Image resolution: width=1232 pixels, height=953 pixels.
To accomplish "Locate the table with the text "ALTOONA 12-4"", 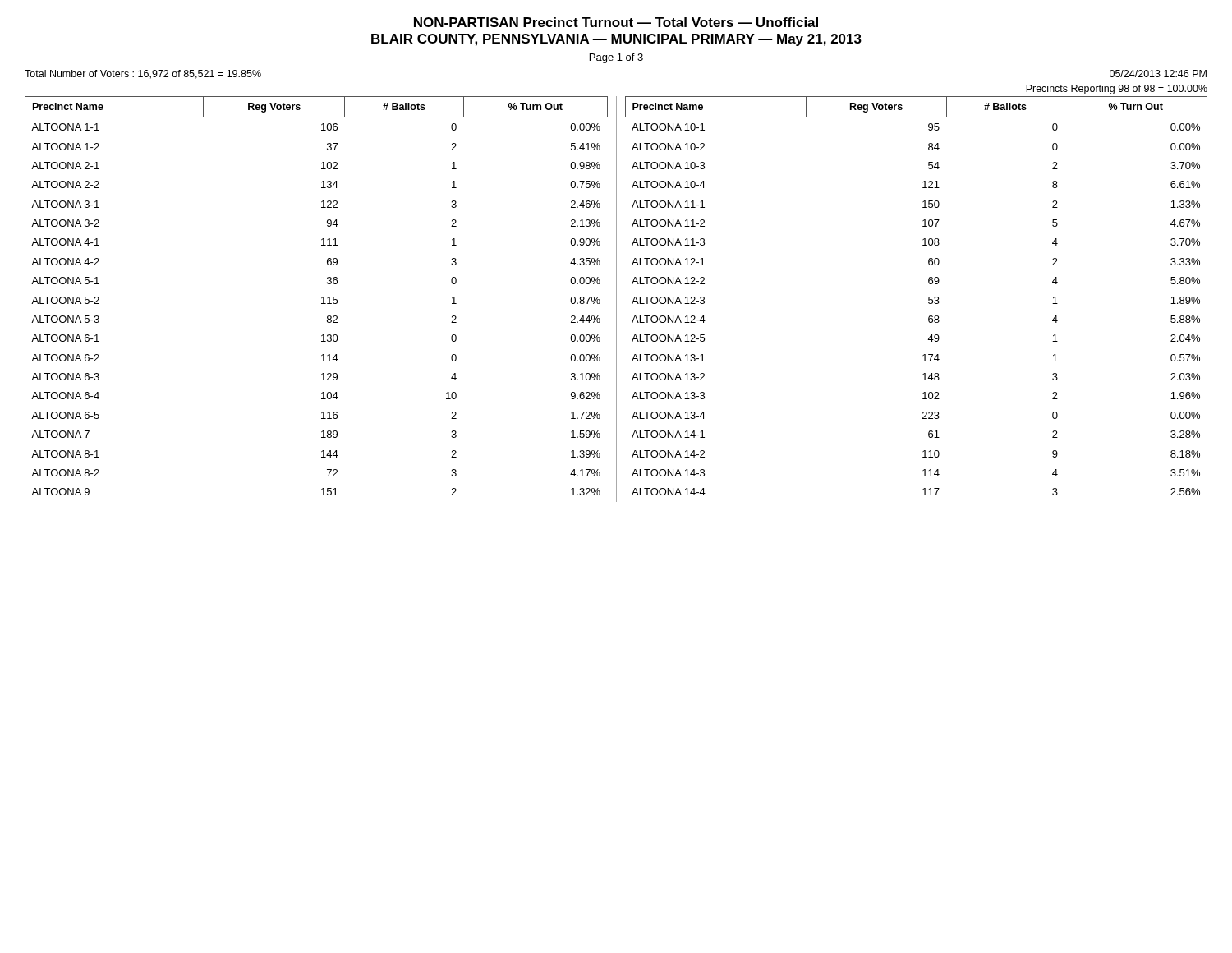I will (x=916, y=299).
